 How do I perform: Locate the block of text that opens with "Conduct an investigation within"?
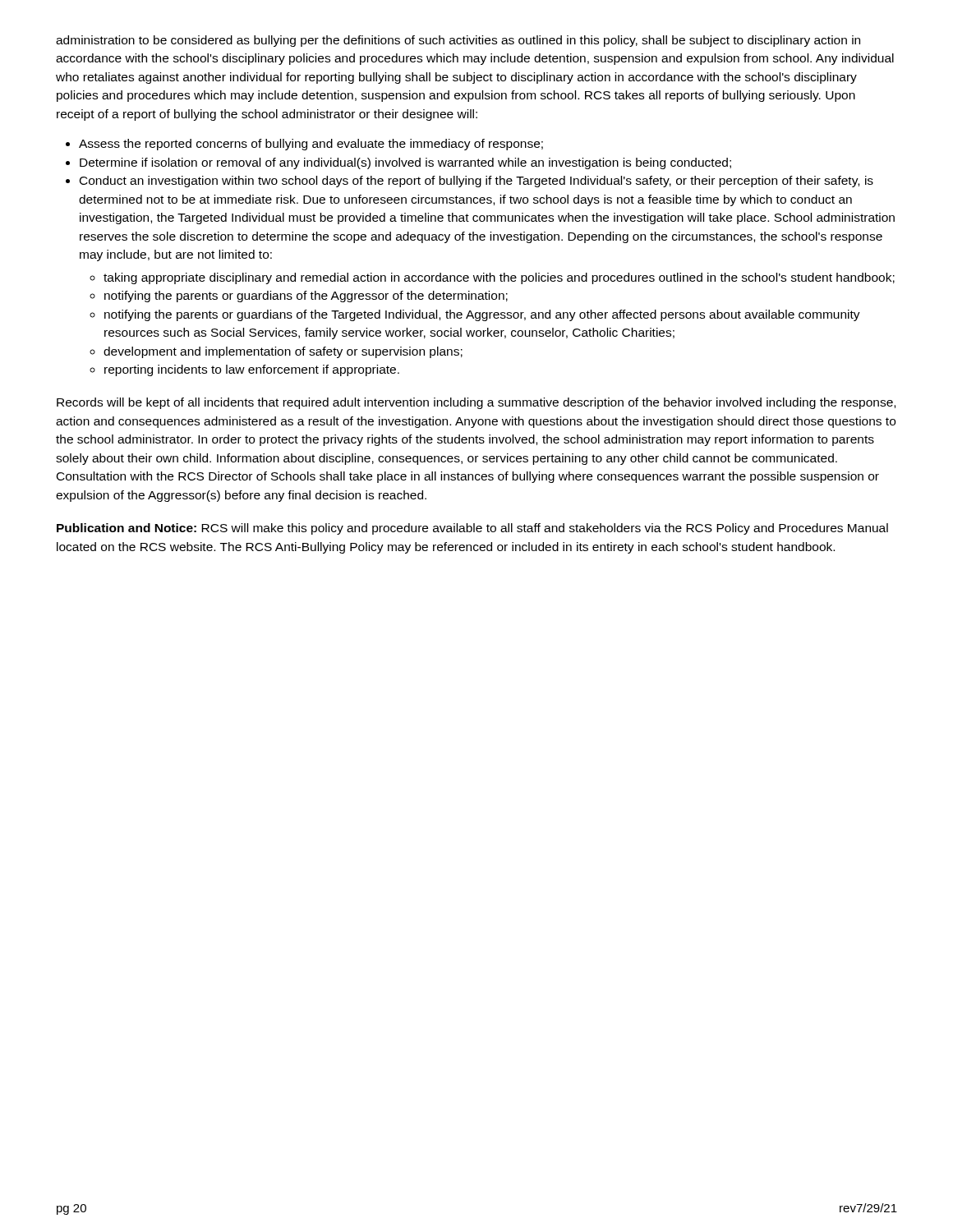click(x=488, y=275)
